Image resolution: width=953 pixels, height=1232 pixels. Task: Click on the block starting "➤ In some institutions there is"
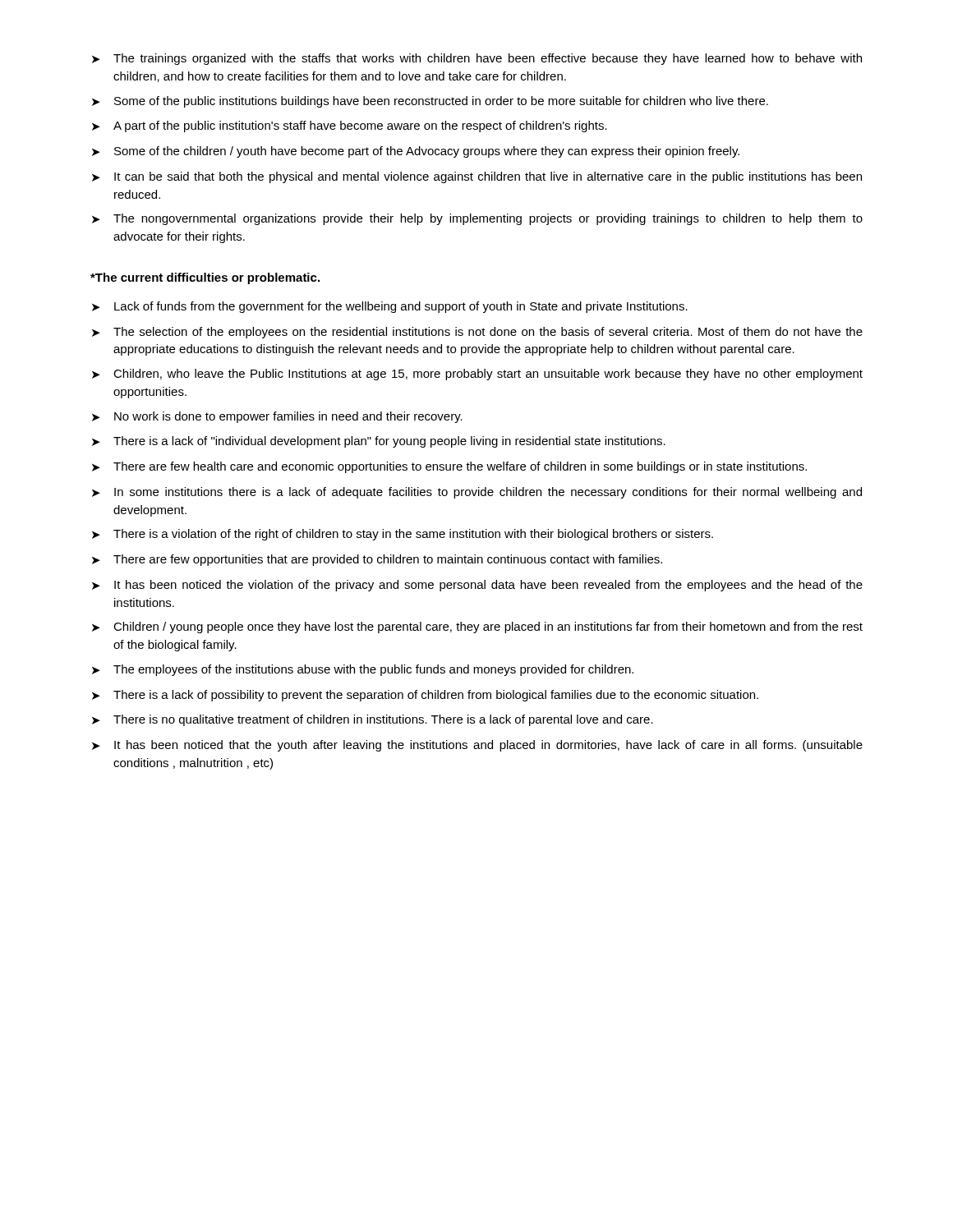pyautogui.click(x=476, y=501)
